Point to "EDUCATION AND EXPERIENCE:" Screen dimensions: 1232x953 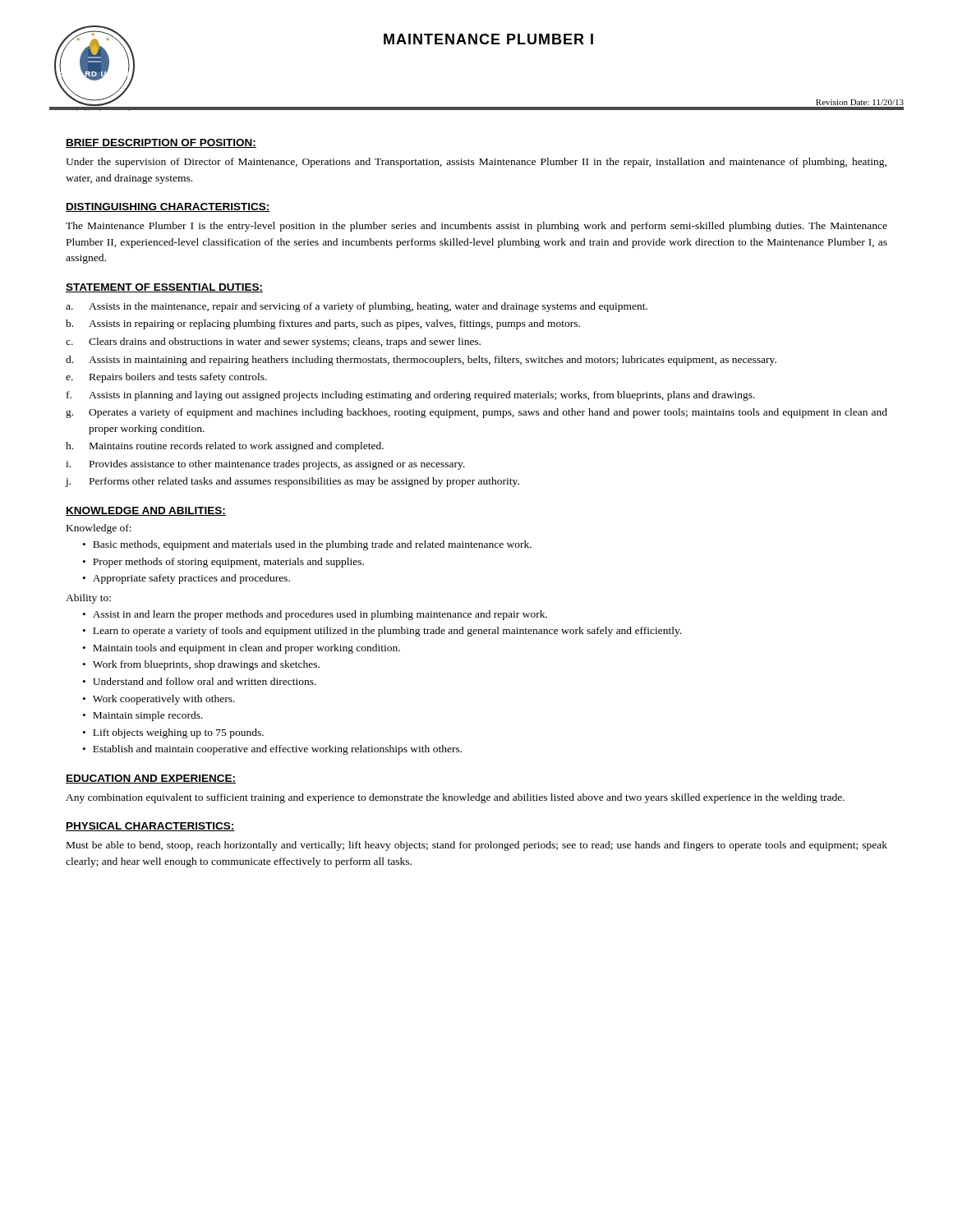(x=151, y=778)
